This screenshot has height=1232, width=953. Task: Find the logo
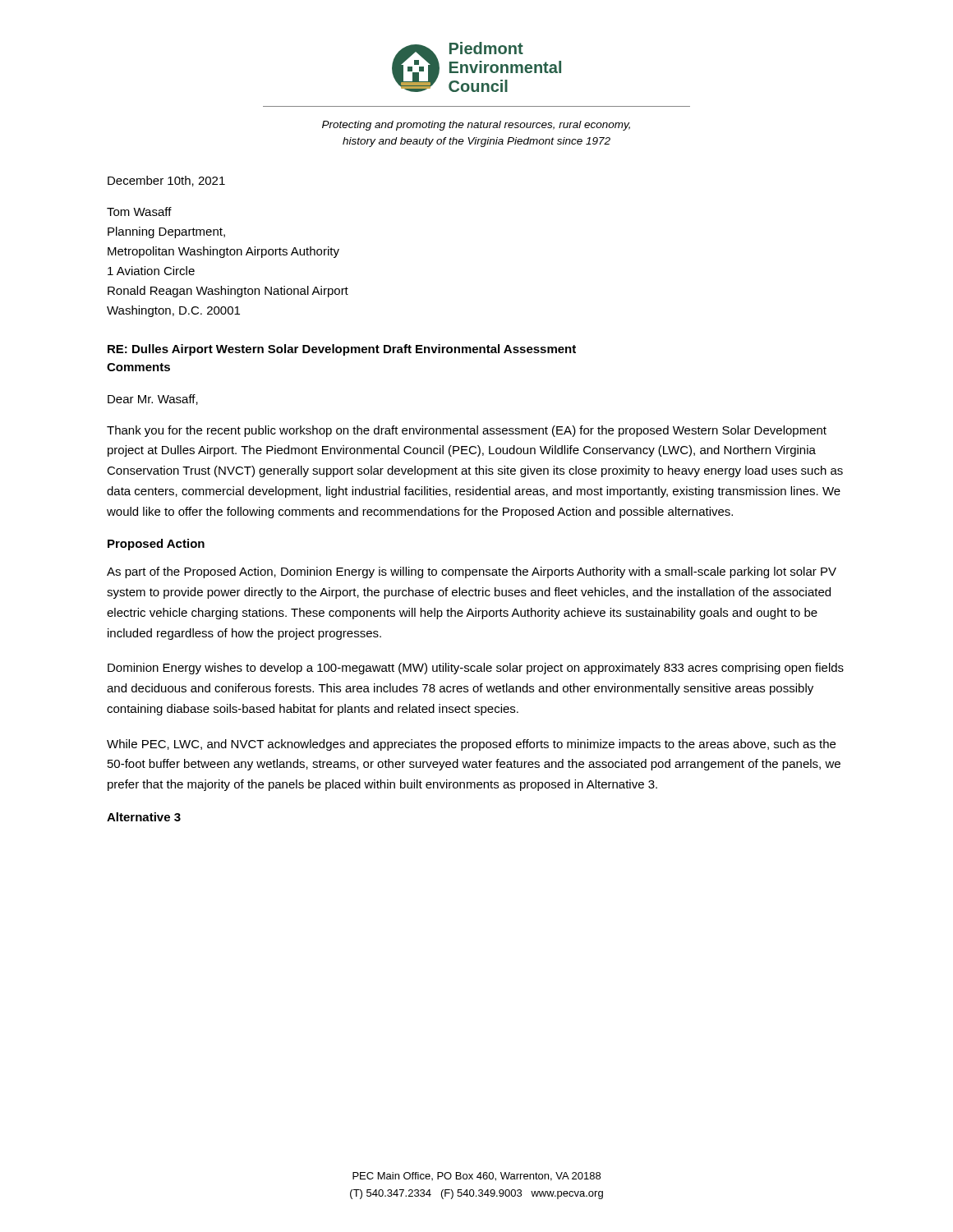pyautogui.click(x=476, y=95)
